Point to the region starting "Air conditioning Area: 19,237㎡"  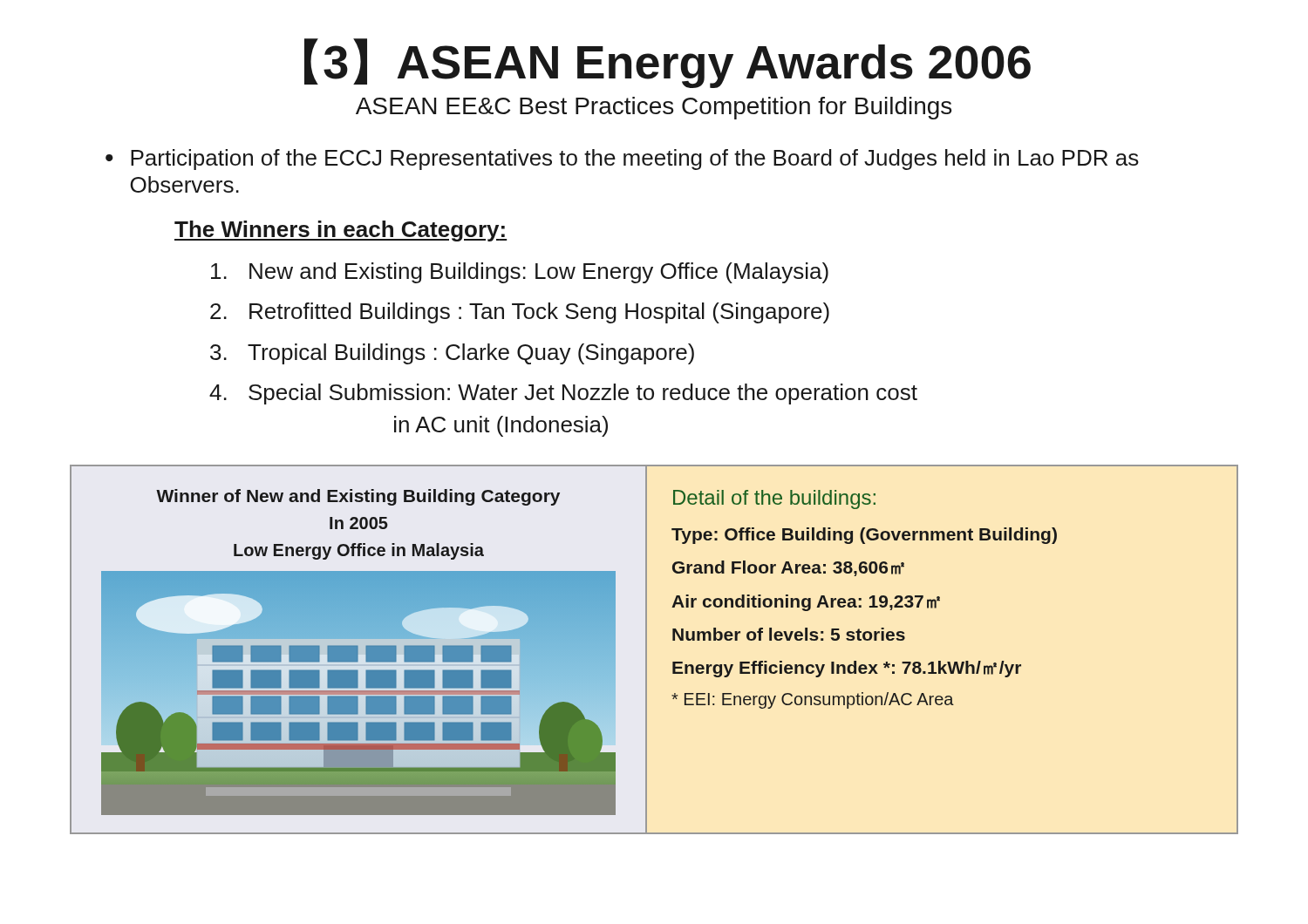point(807,601)
